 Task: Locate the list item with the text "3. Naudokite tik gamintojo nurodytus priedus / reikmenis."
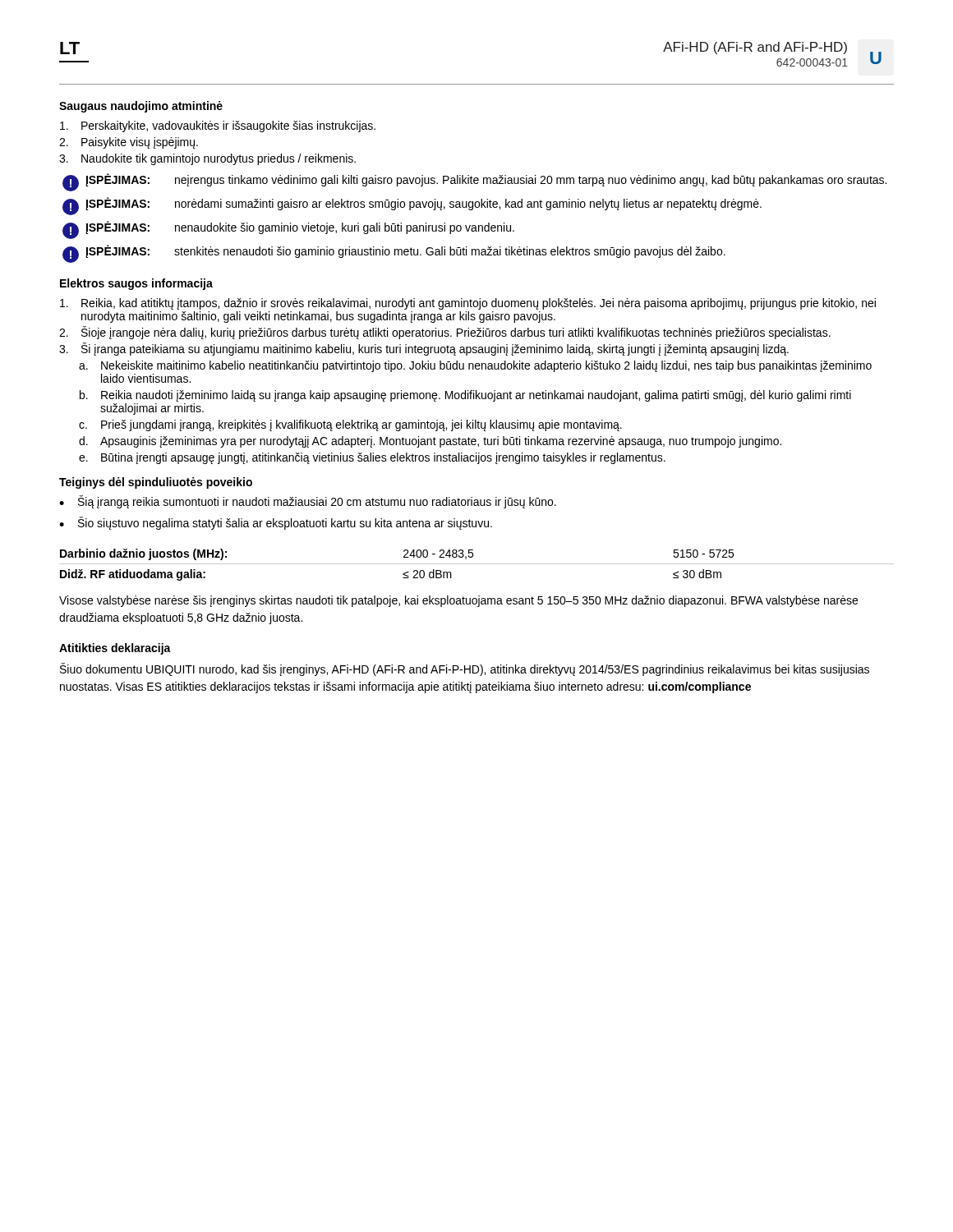tap(208, 158)
